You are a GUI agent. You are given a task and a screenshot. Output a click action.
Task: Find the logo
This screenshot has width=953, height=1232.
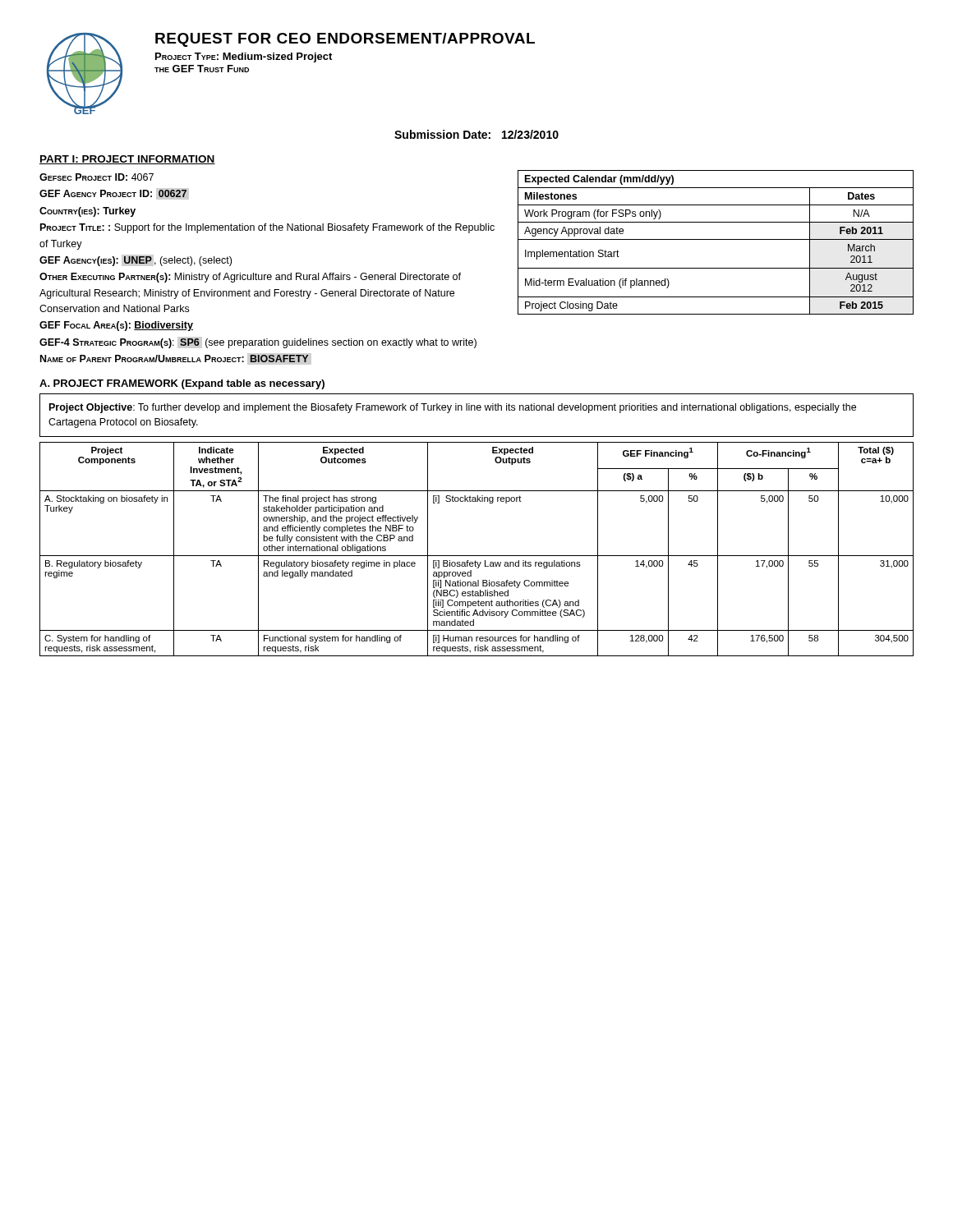[89, 75]
